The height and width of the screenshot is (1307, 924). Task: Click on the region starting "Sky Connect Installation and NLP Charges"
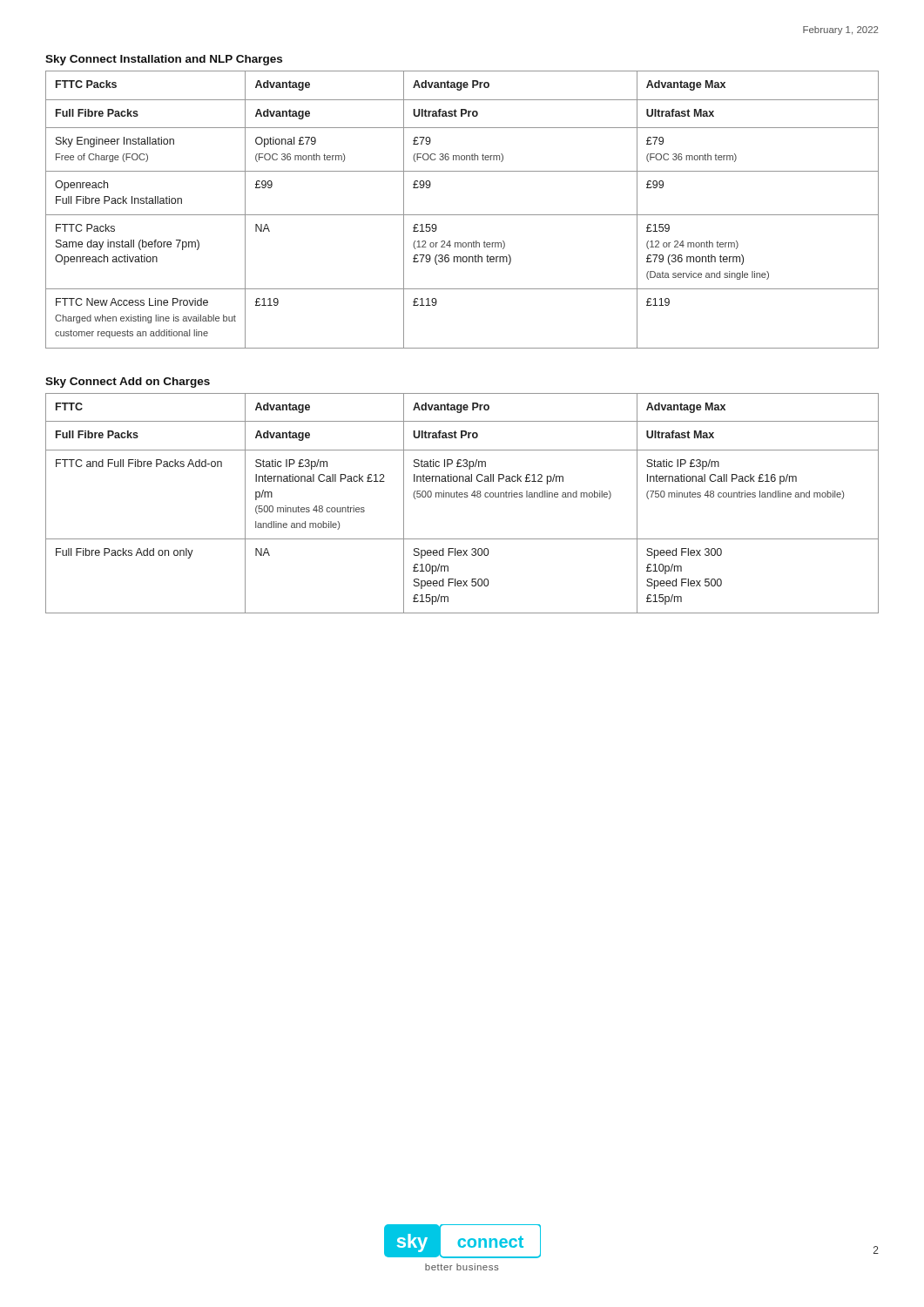(x=164, y=59)
